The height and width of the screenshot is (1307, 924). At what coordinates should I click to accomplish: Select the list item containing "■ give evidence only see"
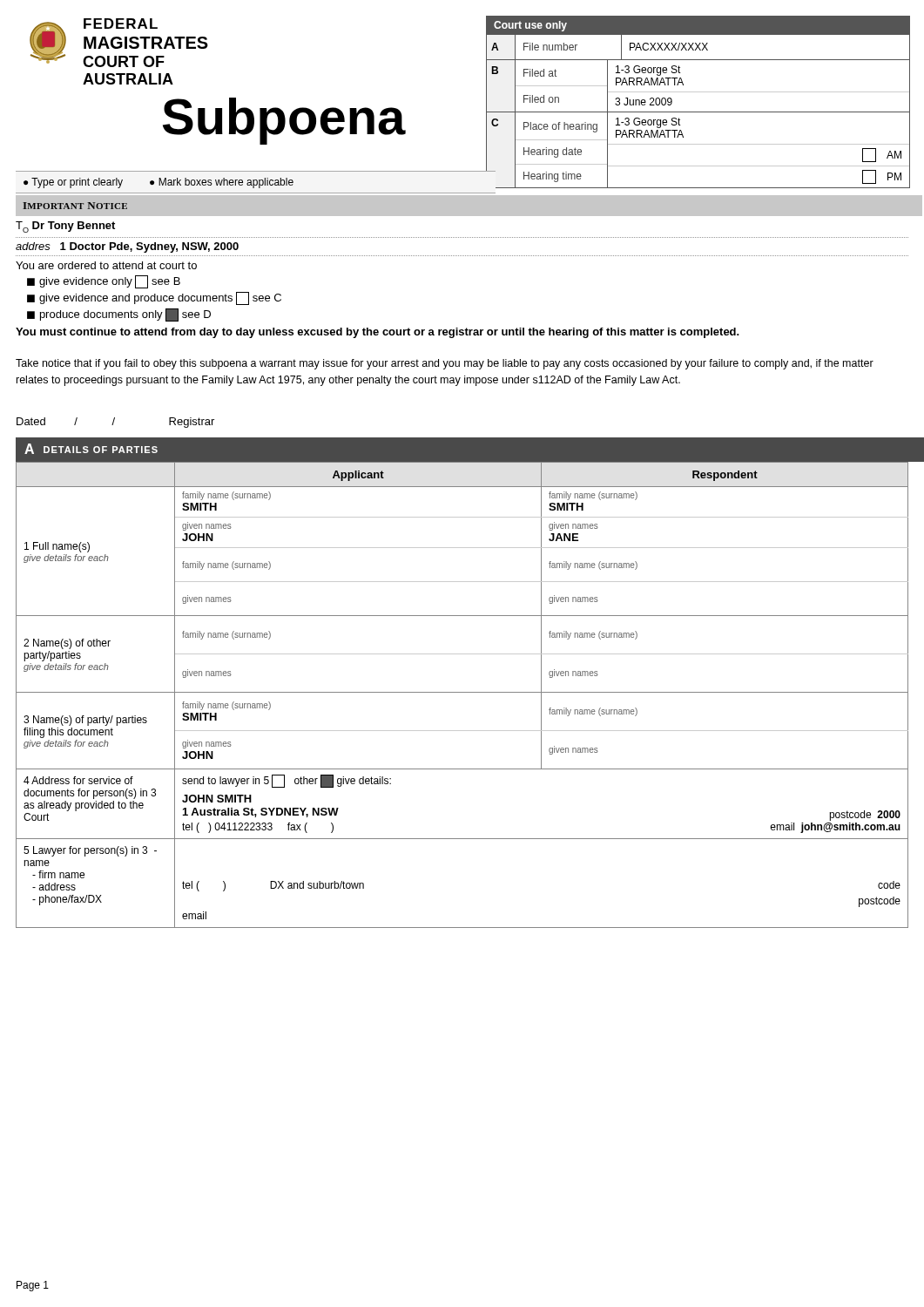[x=103, y=281]
